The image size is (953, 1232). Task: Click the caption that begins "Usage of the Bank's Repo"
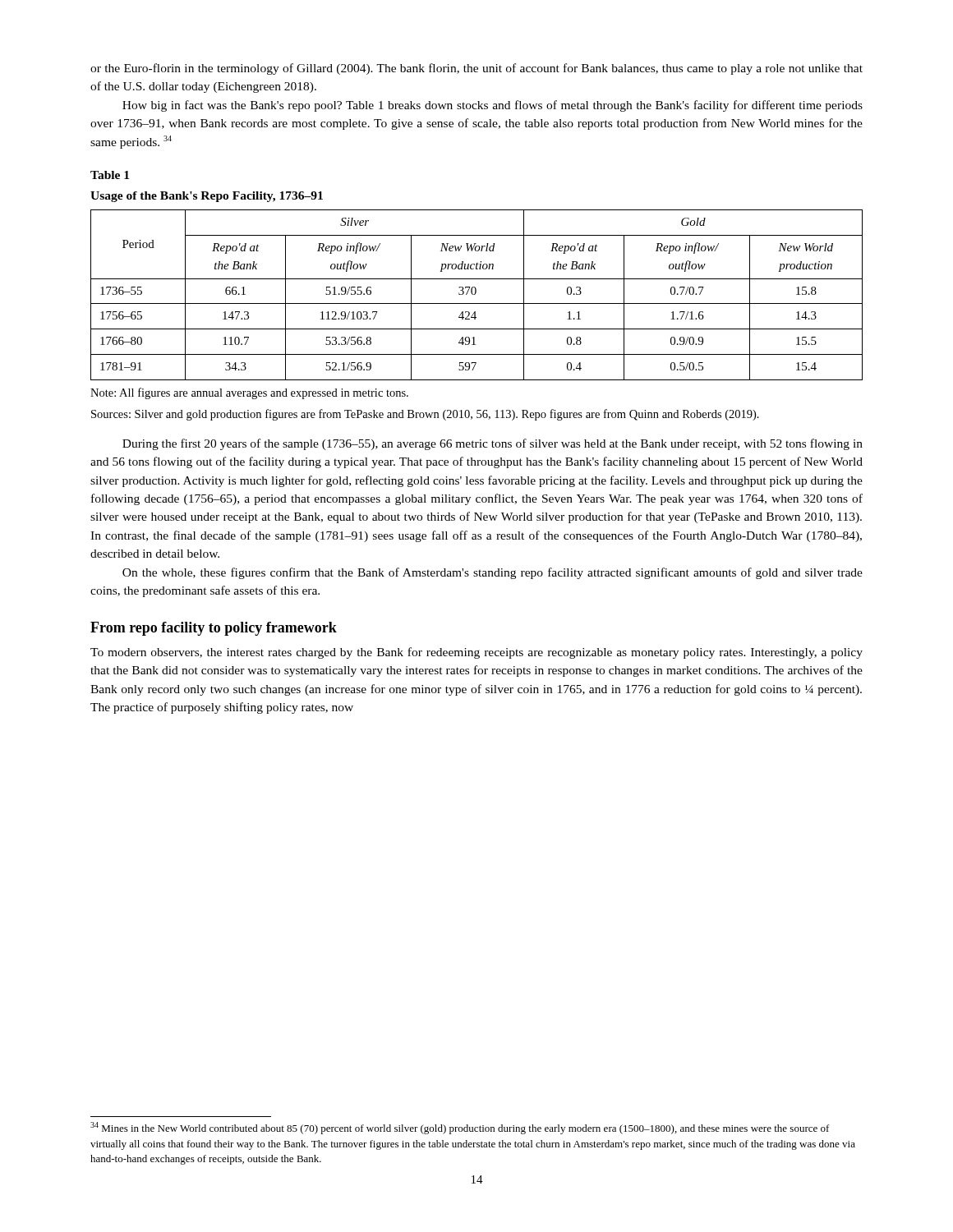click(207, 195)
